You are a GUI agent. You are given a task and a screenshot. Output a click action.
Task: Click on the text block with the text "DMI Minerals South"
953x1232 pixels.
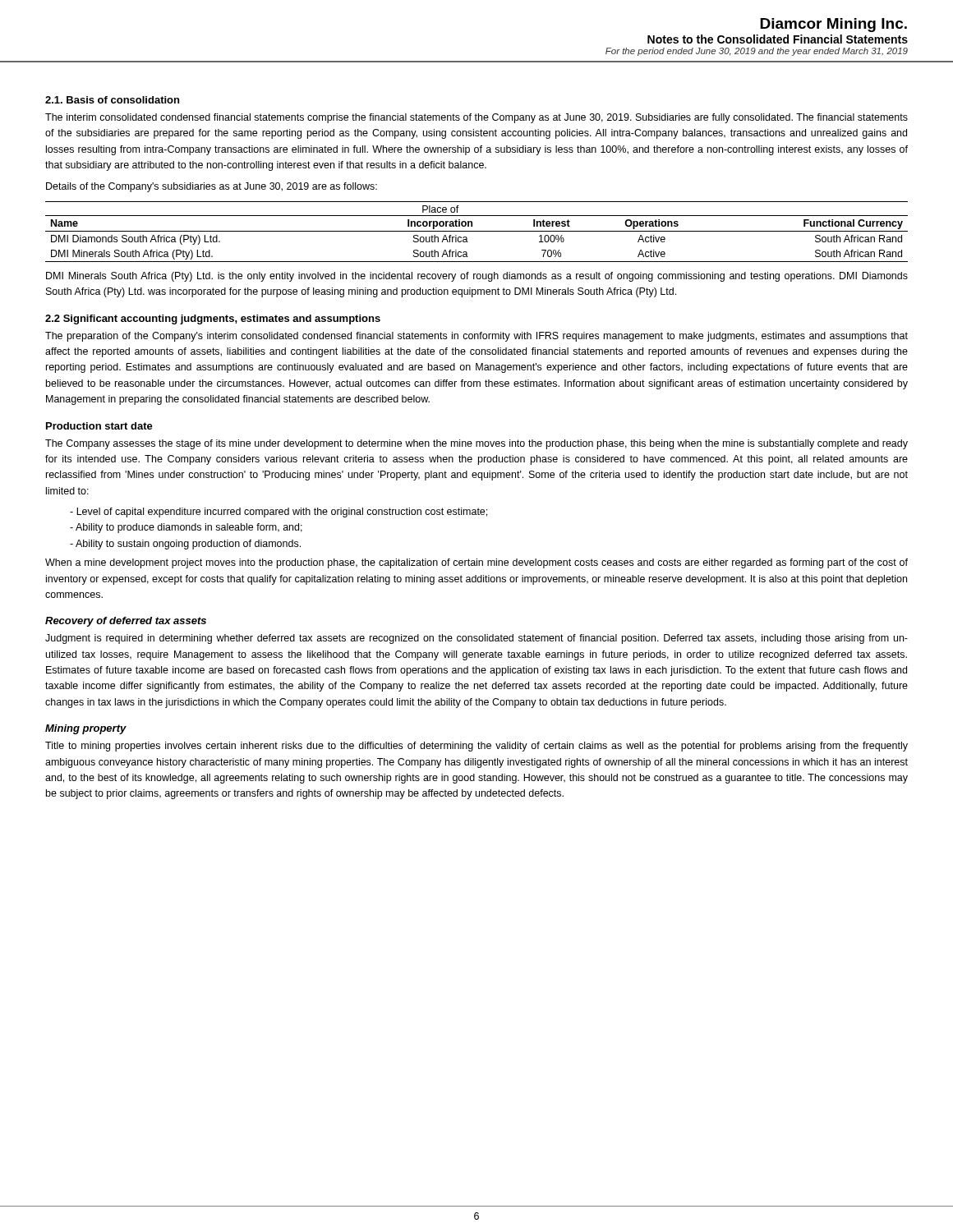[476, 284]
